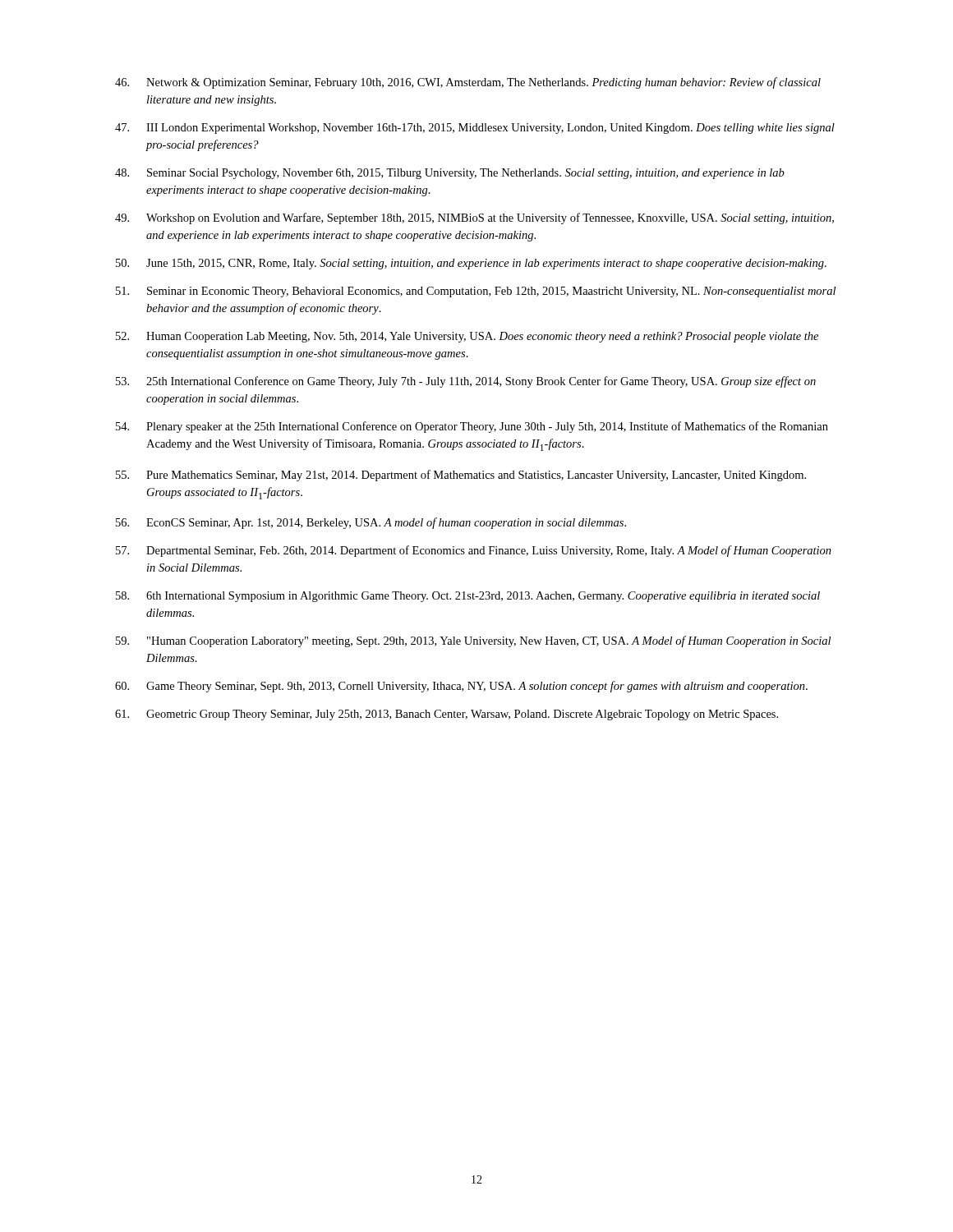Click the passage that begins "47. III London Experimental"
This screenshot has width=953, height=1232.
[476, 136]
